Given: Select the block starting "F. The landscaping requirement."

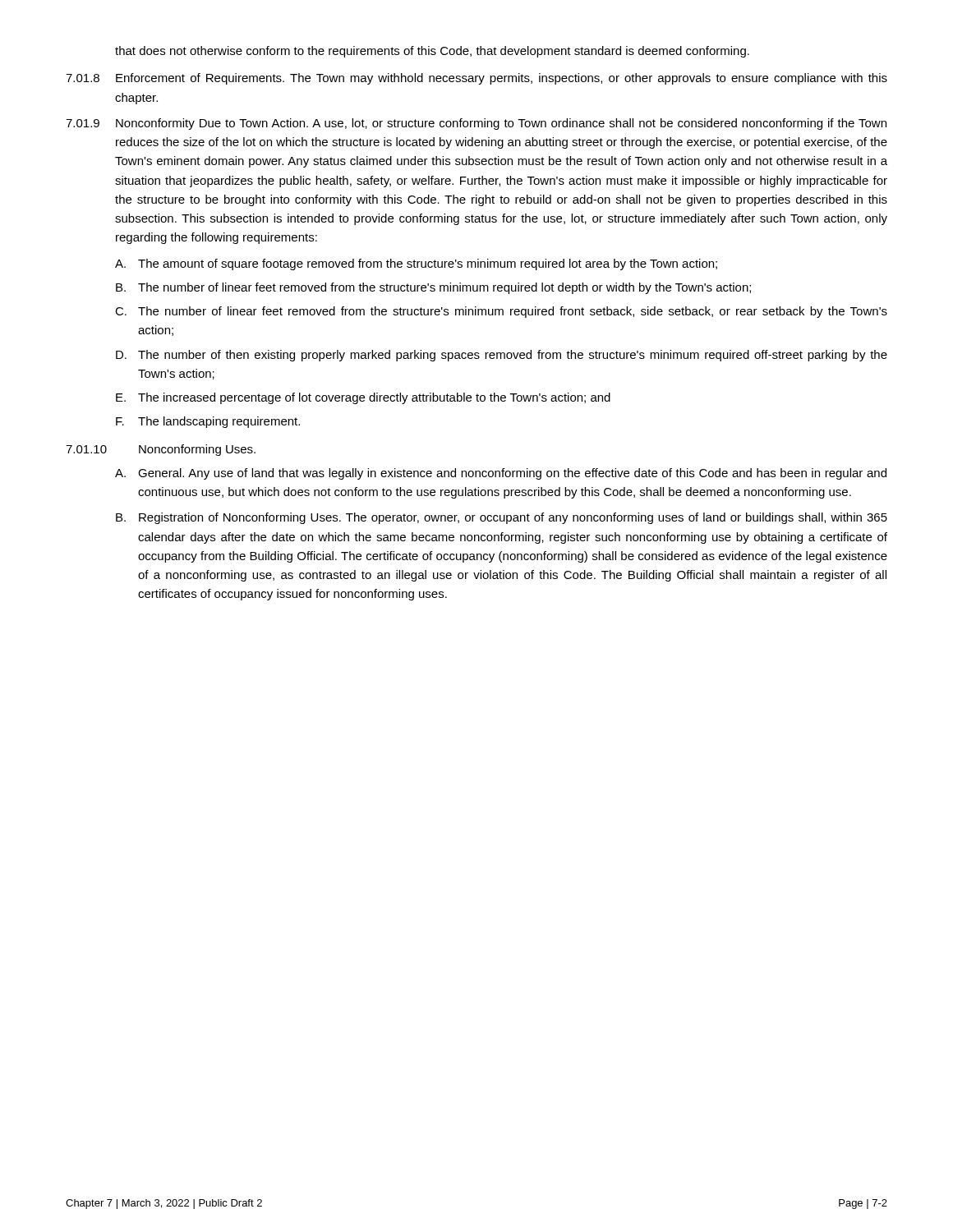Looking at the screenshot, I should [208, 422].
